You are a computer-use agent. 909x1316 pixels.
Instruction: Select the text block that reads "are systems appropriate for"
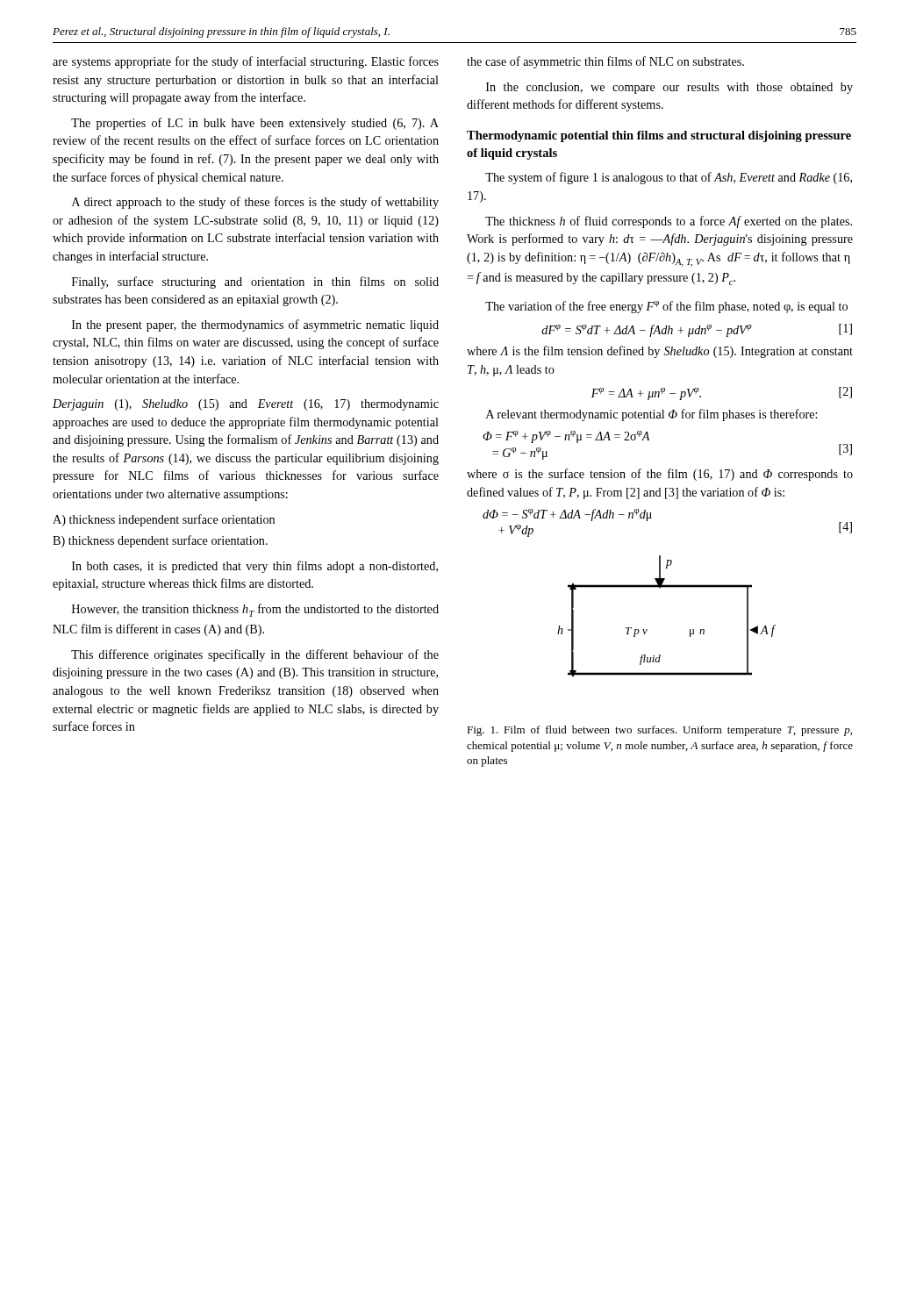pyautogui.click(x=246, y=80)
